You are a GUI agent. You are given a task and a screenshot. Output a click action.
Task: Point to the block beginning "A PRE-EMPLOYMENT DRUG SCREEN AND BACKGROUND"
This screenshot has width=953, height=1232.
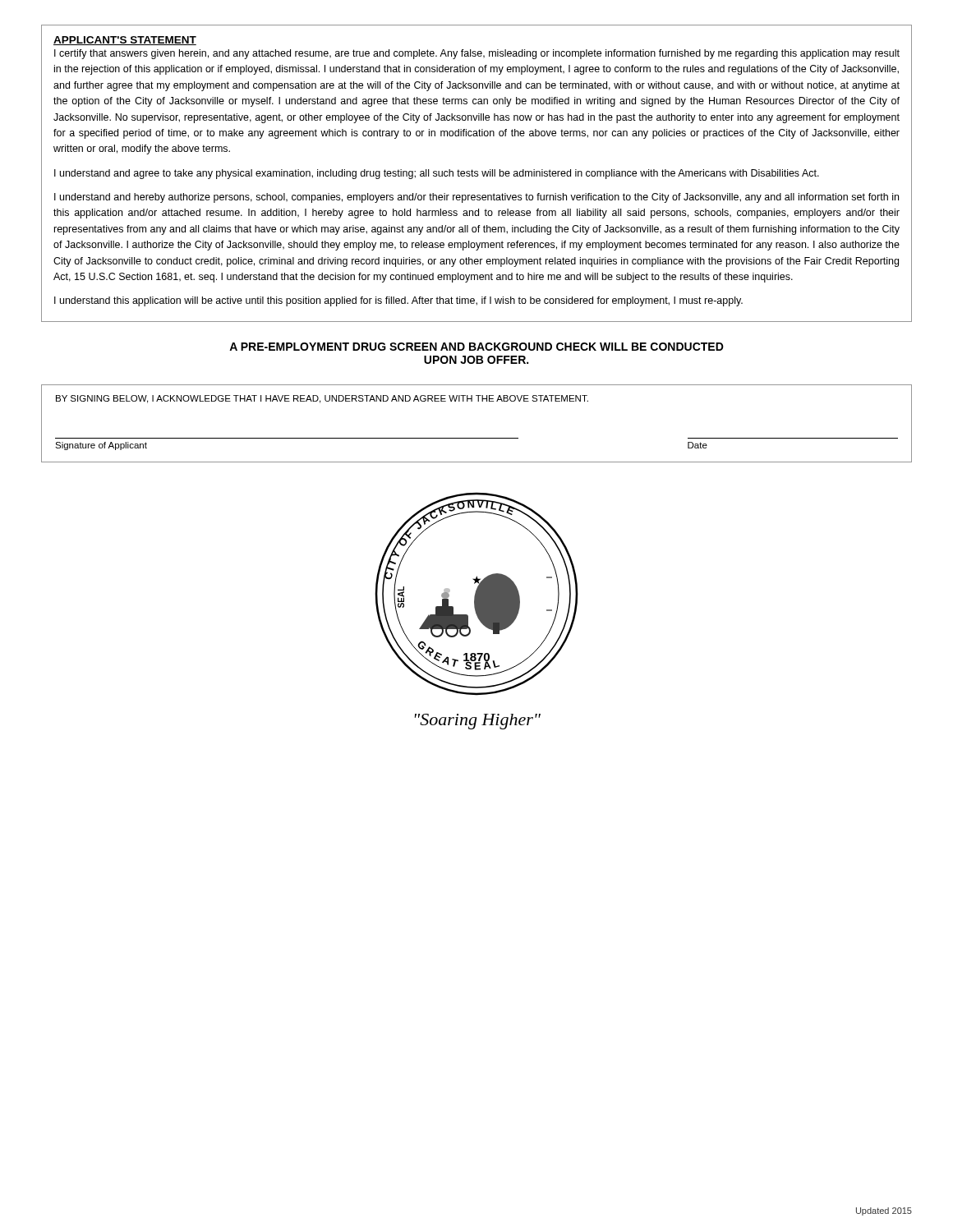click(476, 353)
